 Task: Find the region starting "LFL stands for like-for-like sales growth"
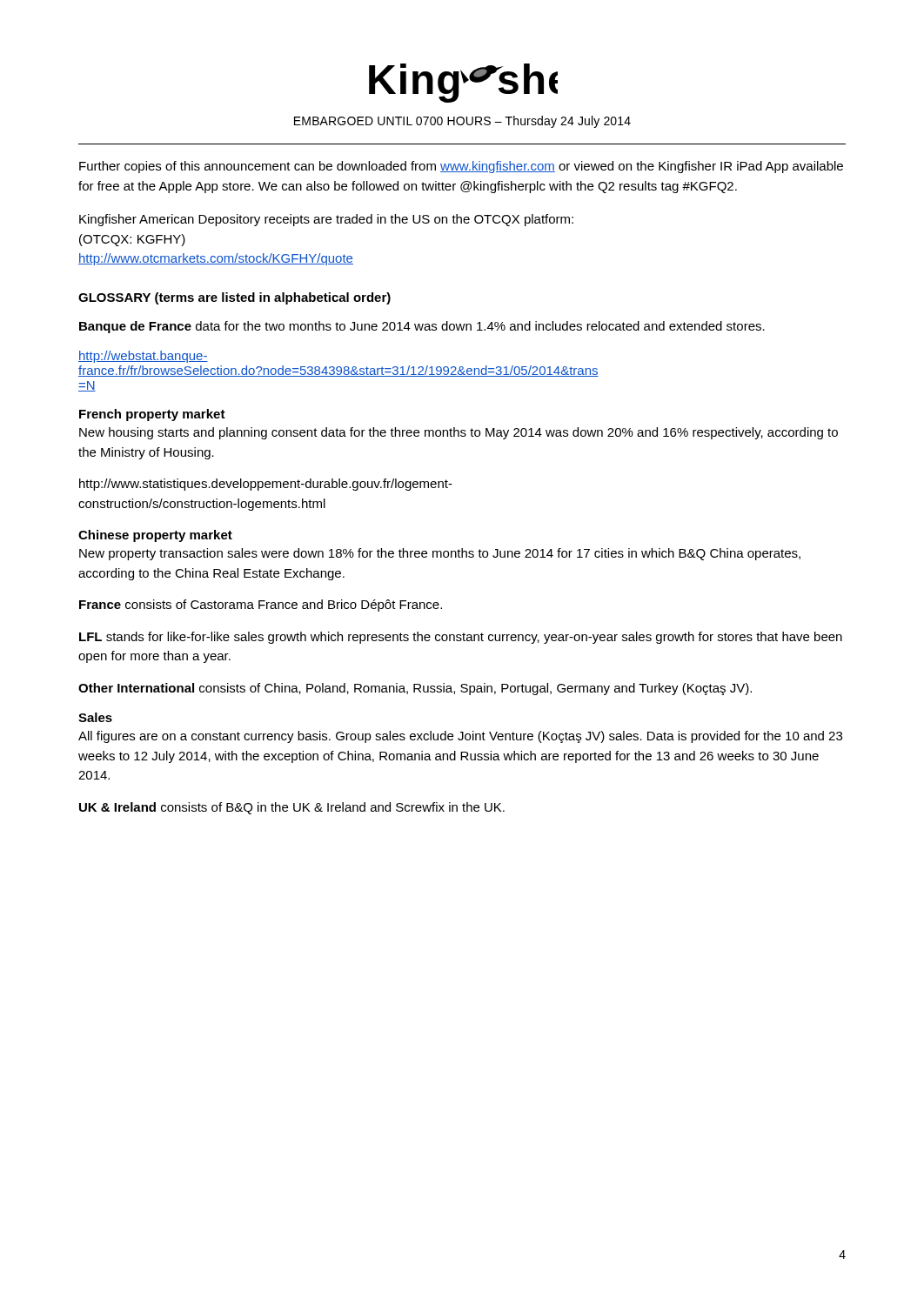coord(460,646)
